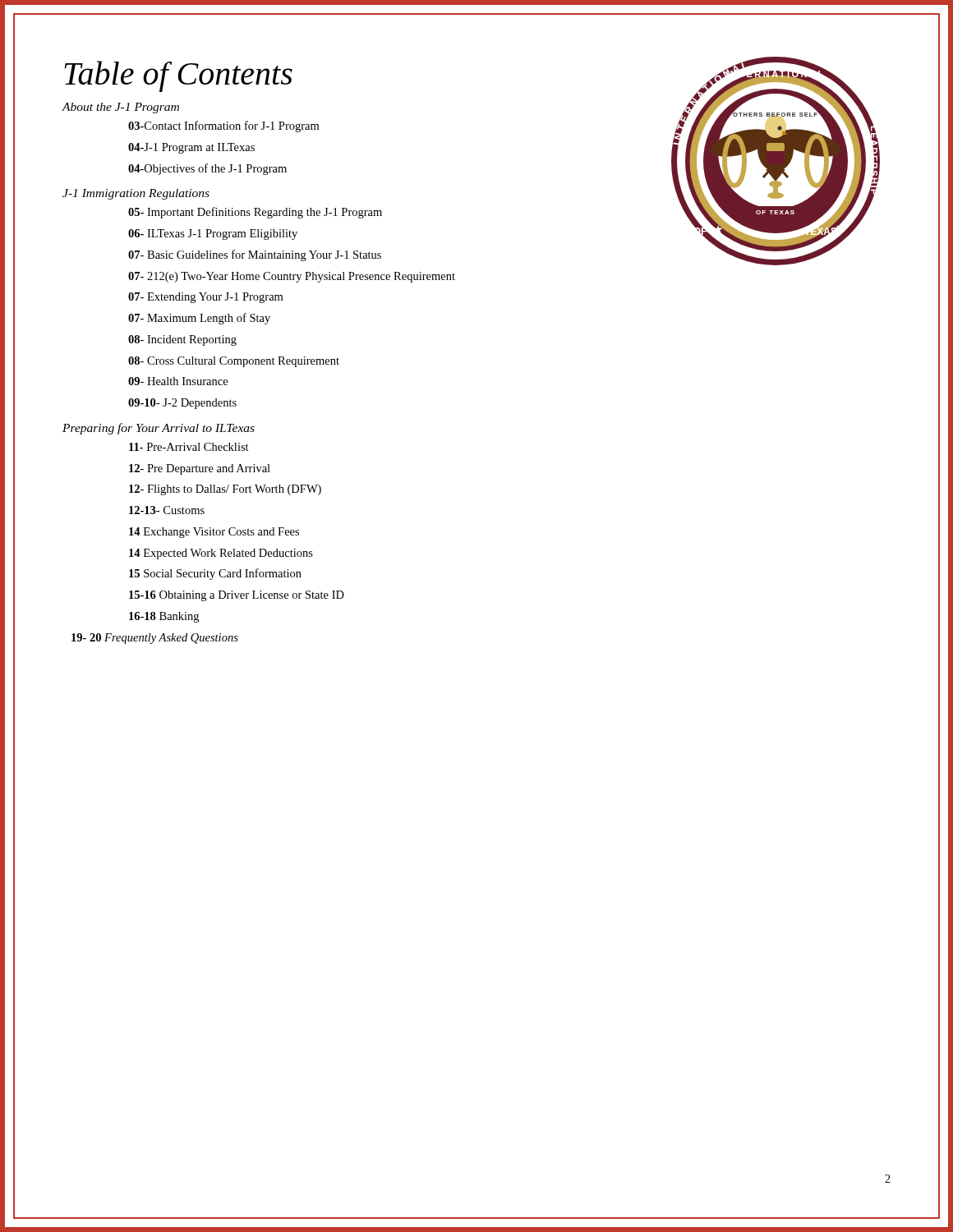Select the logo
The height and width of the screenshot is (1232, 953).
point(776,161)
